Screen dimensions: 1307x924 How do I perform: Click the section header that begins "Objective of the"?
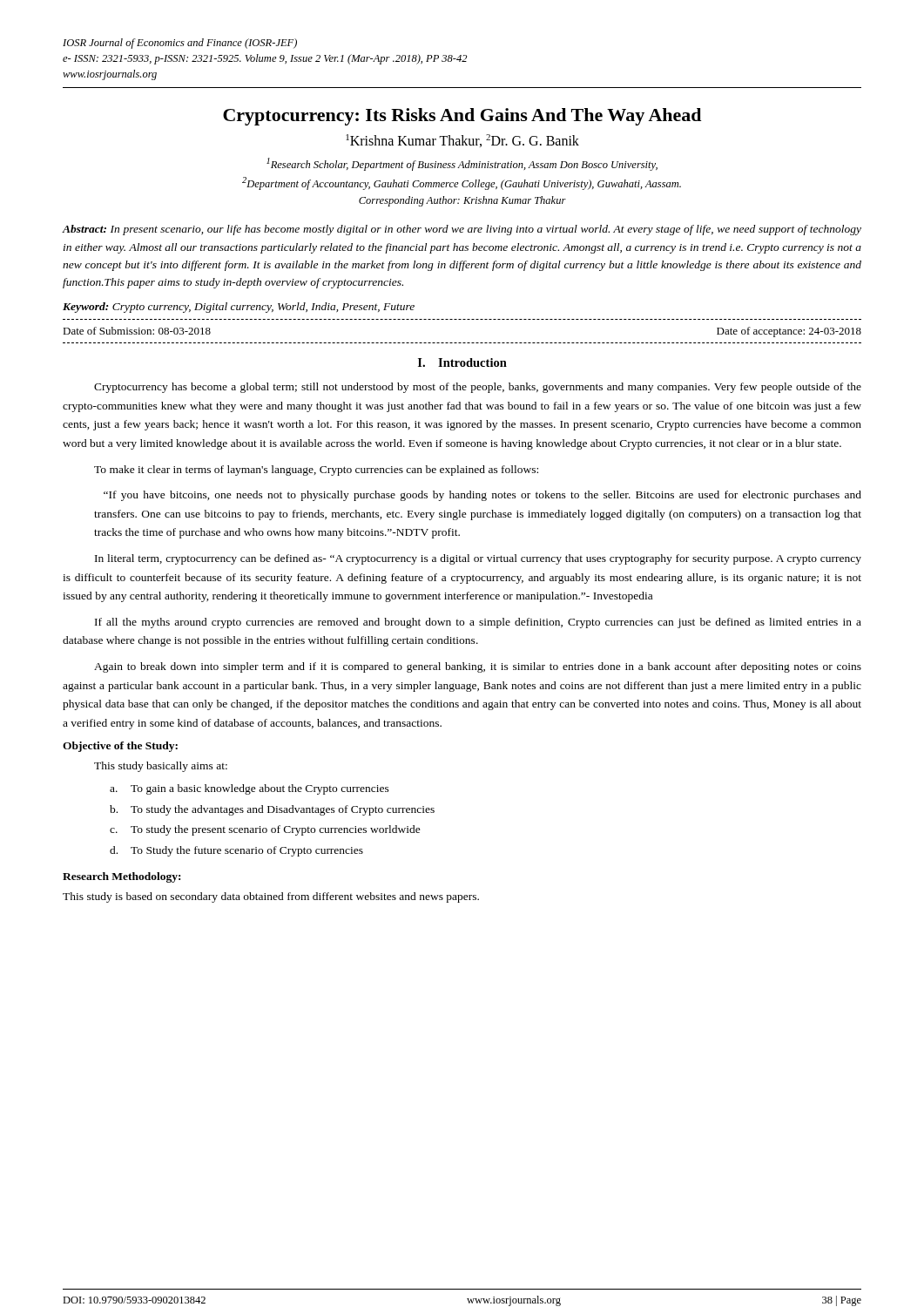[121, 746]
